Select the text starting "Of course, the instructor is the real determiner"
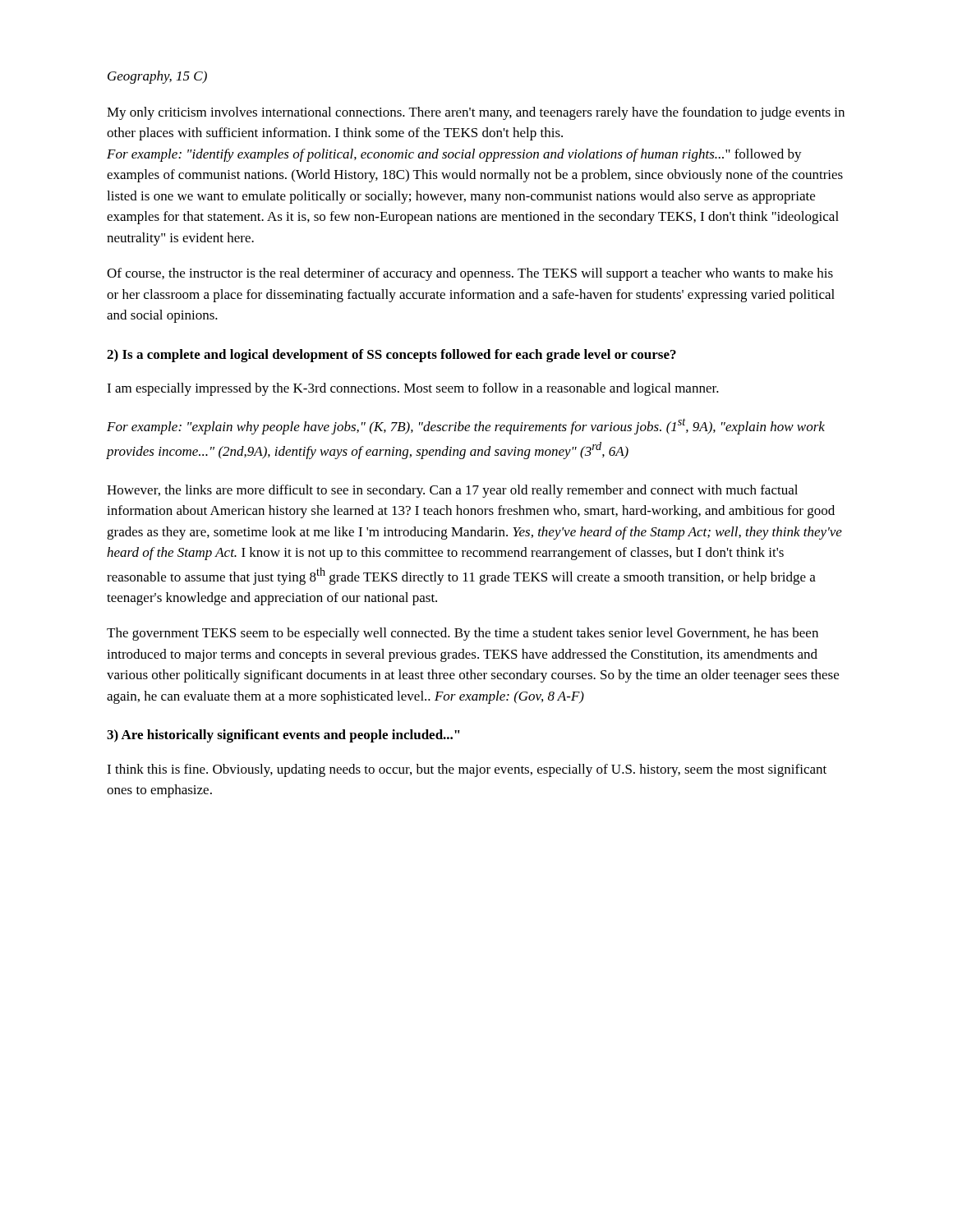Viewport: 953px width, 1232px height. point(471,294)
